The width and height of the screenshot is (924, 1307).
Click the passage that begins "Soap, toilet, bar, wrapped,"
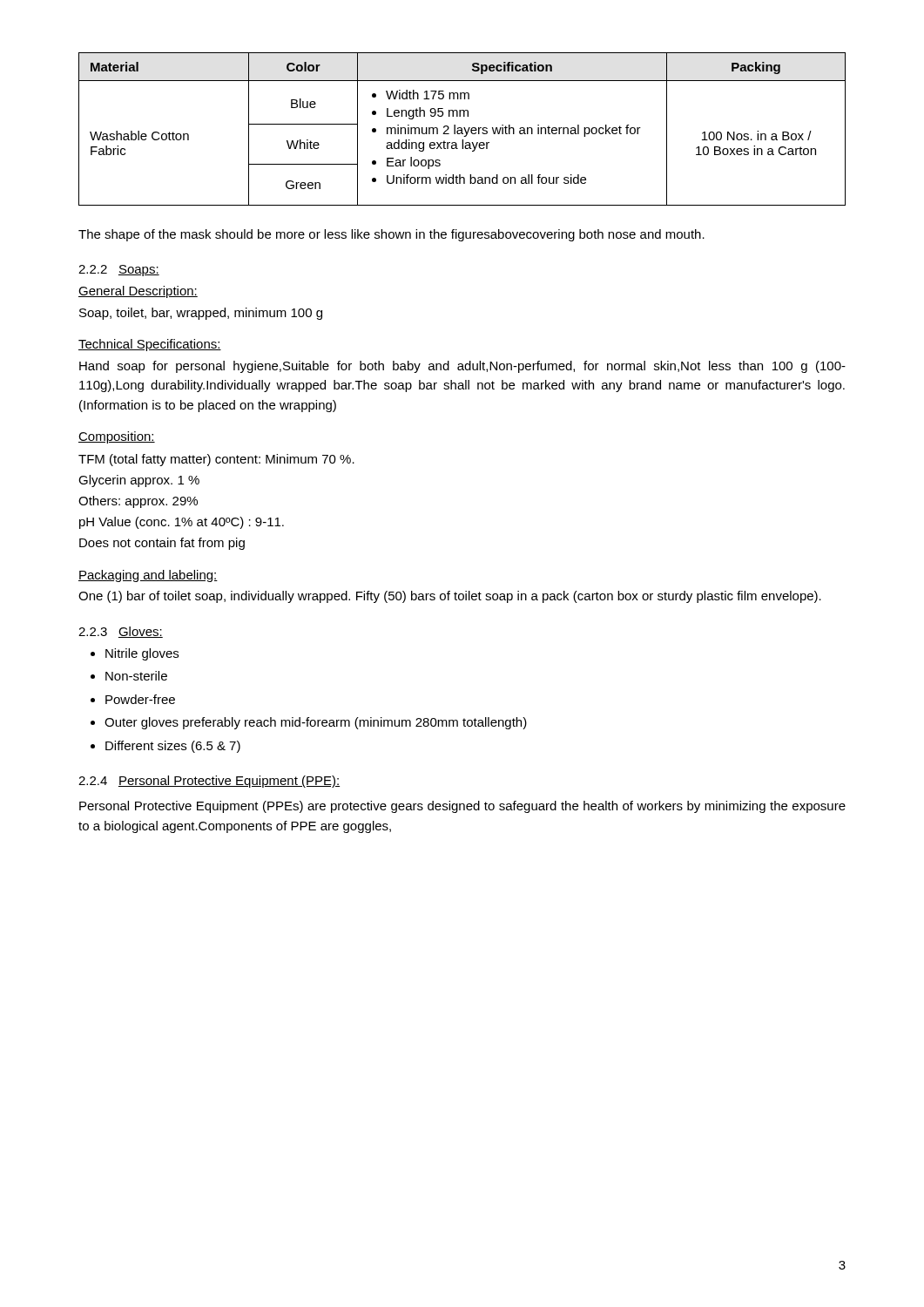click(x=201, y=312)
